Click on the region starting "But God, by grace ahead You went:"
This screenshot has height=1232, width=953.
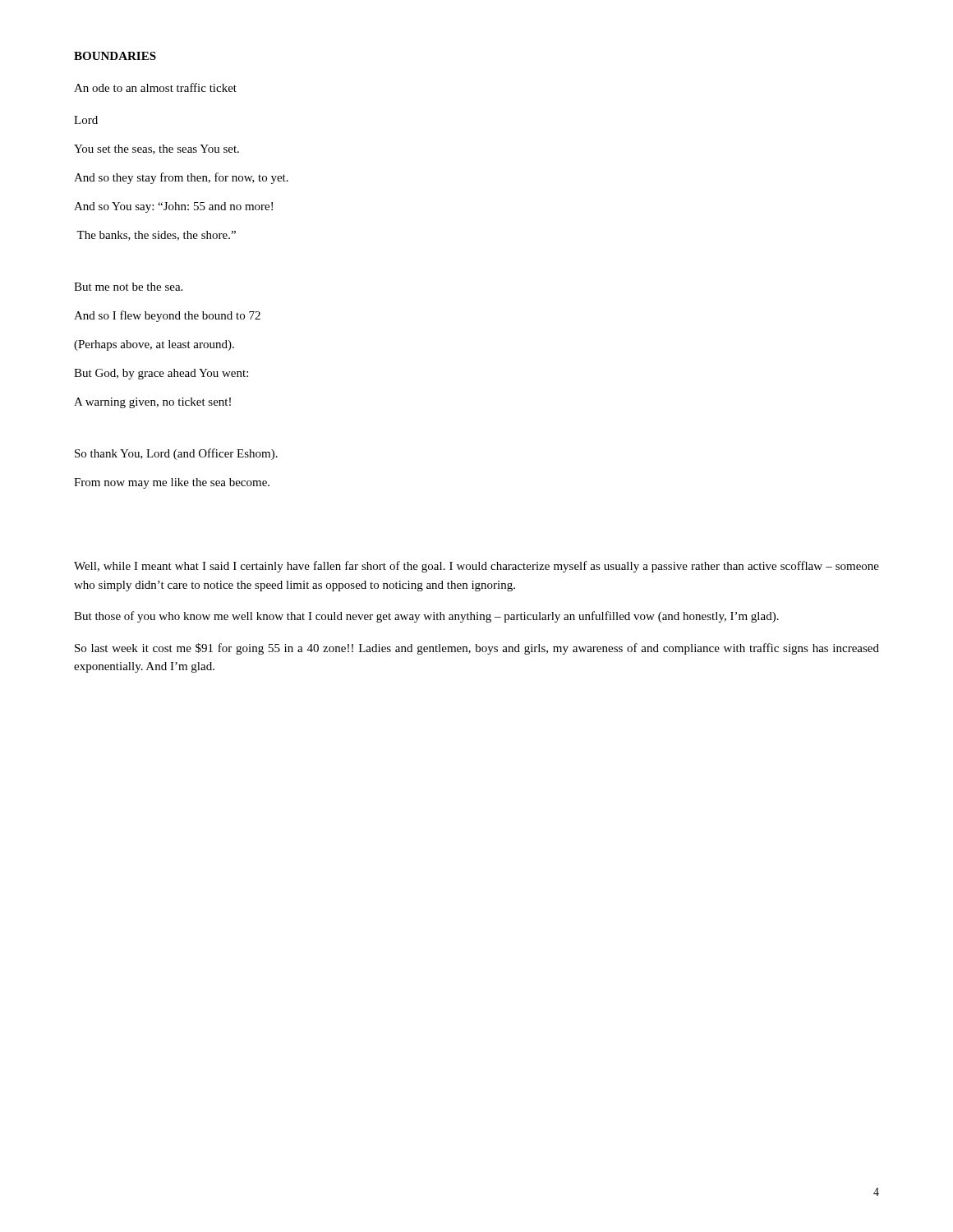[x=162, y=373]
